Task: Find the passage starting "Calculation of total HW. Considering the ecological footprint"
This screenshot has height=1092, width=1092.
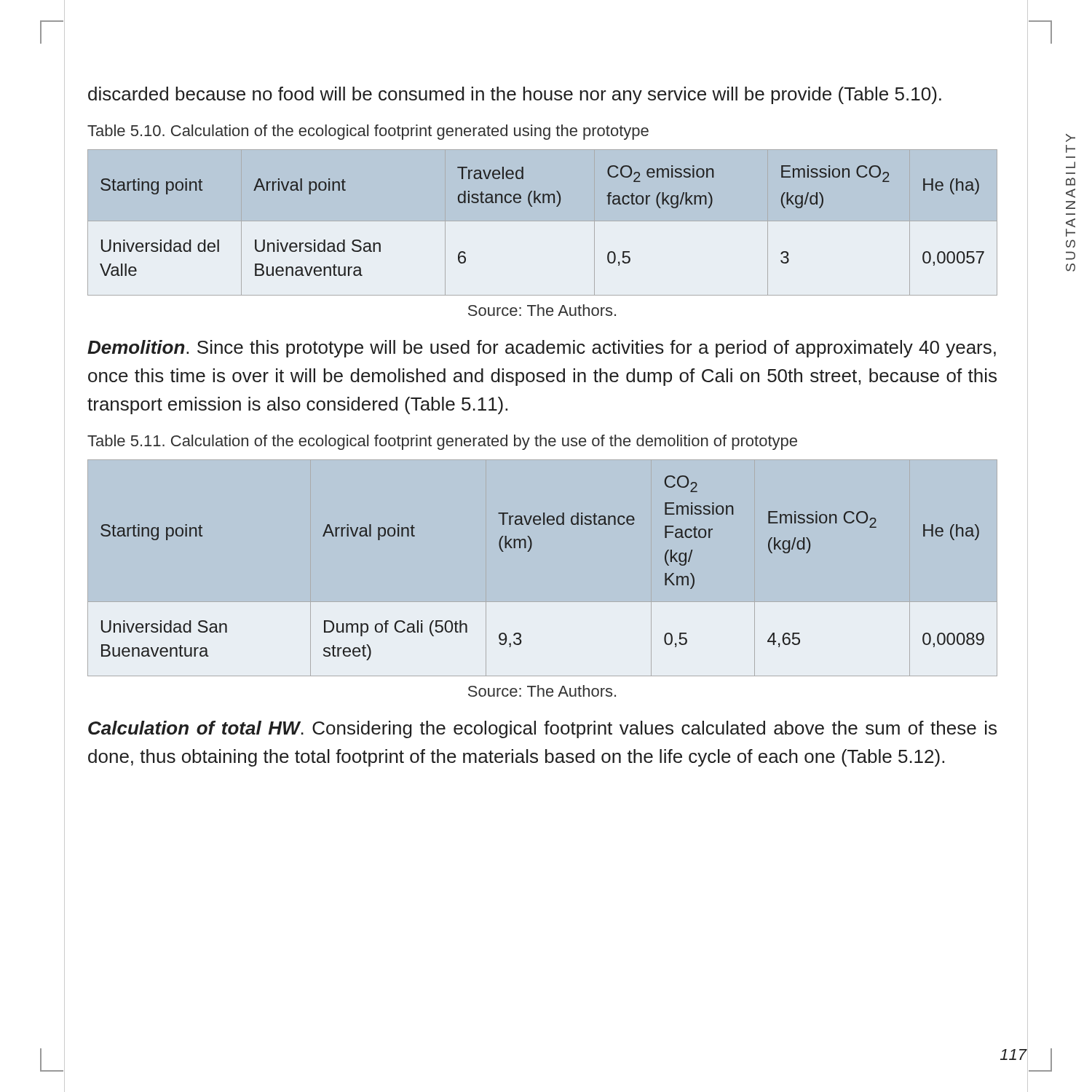Action: point(542,742)
